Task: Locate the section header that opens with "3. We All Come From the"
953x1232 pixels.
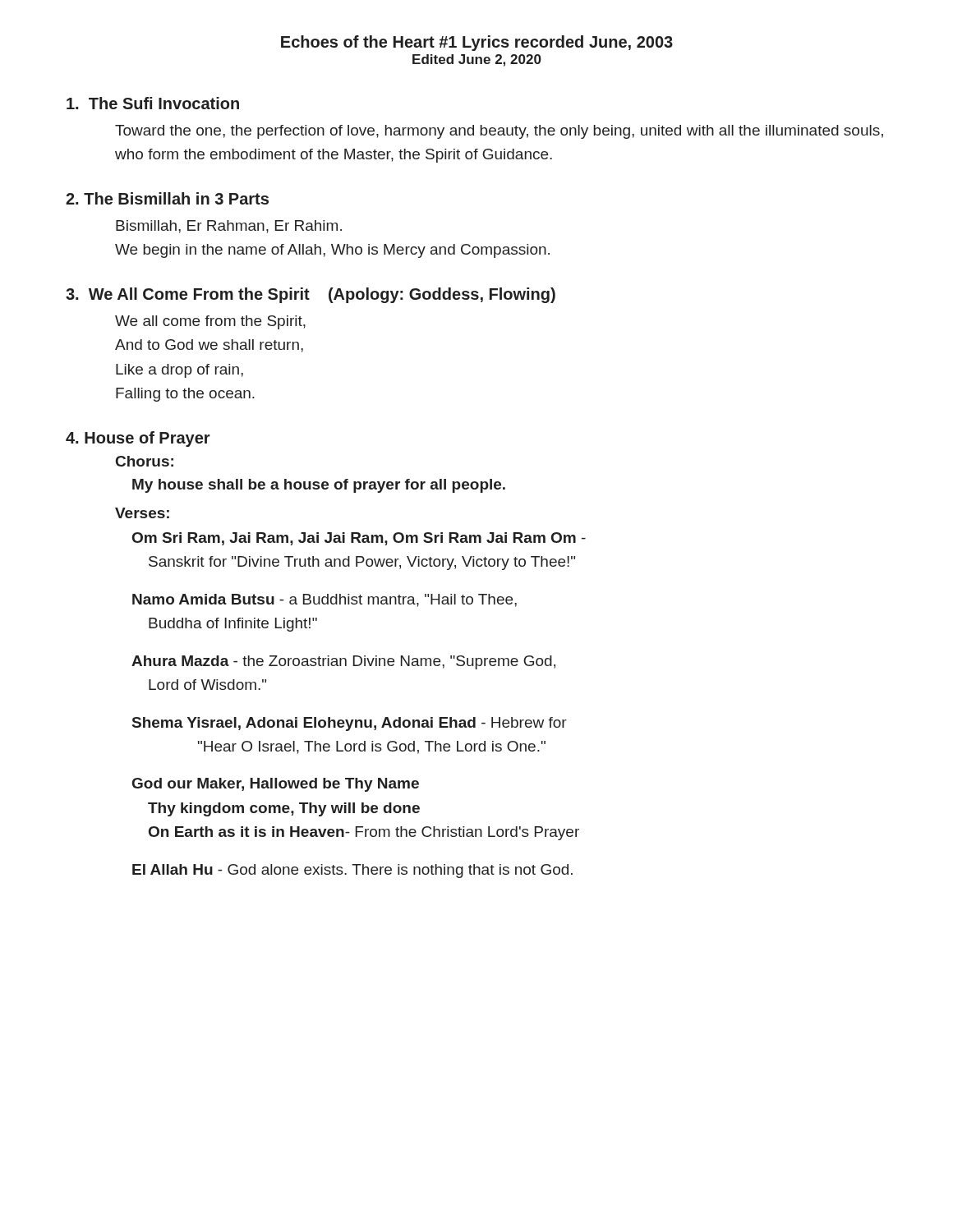Action: point(311,294)
